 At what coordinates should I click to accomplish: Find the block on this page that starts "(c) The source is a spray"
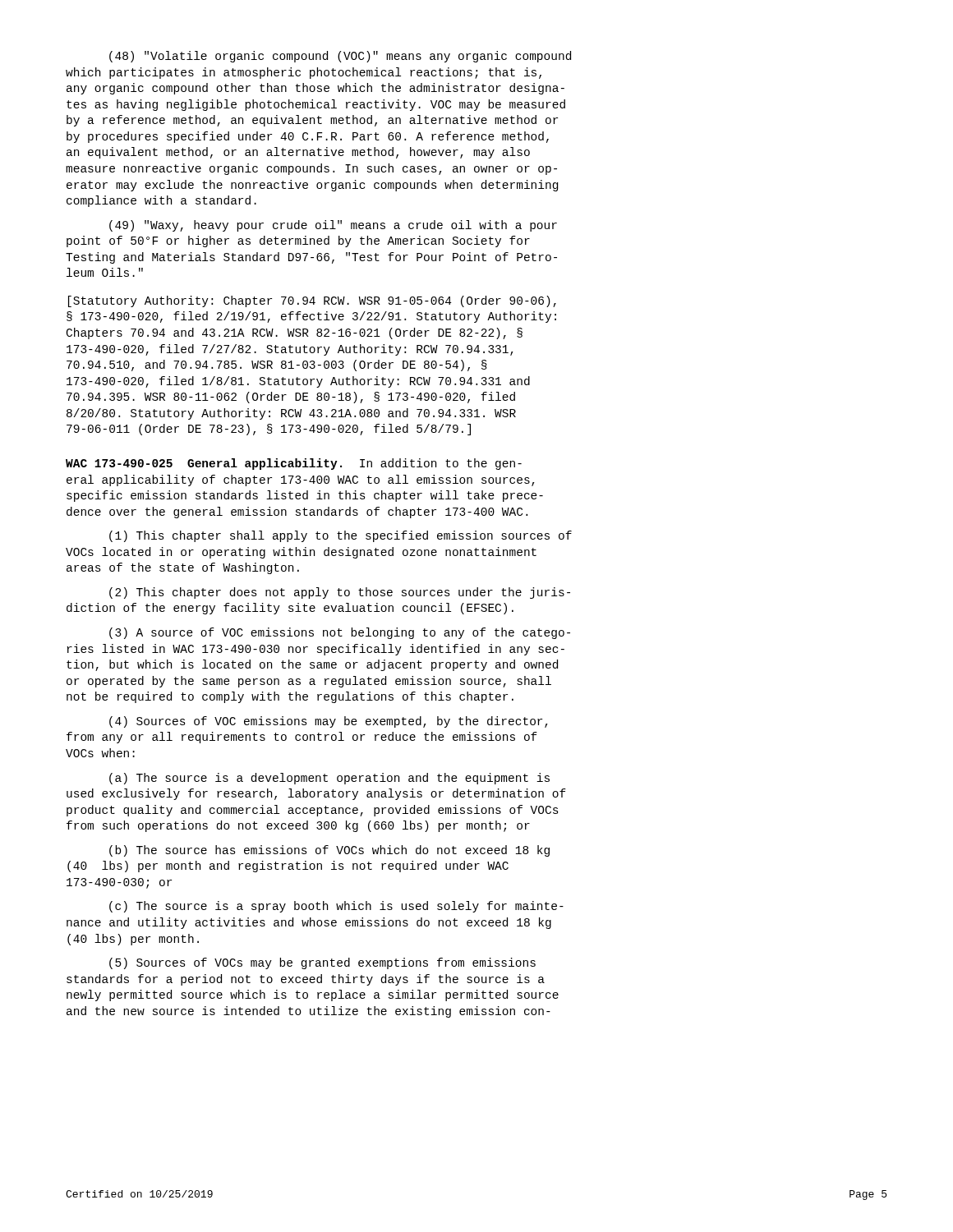click(476, 923)
